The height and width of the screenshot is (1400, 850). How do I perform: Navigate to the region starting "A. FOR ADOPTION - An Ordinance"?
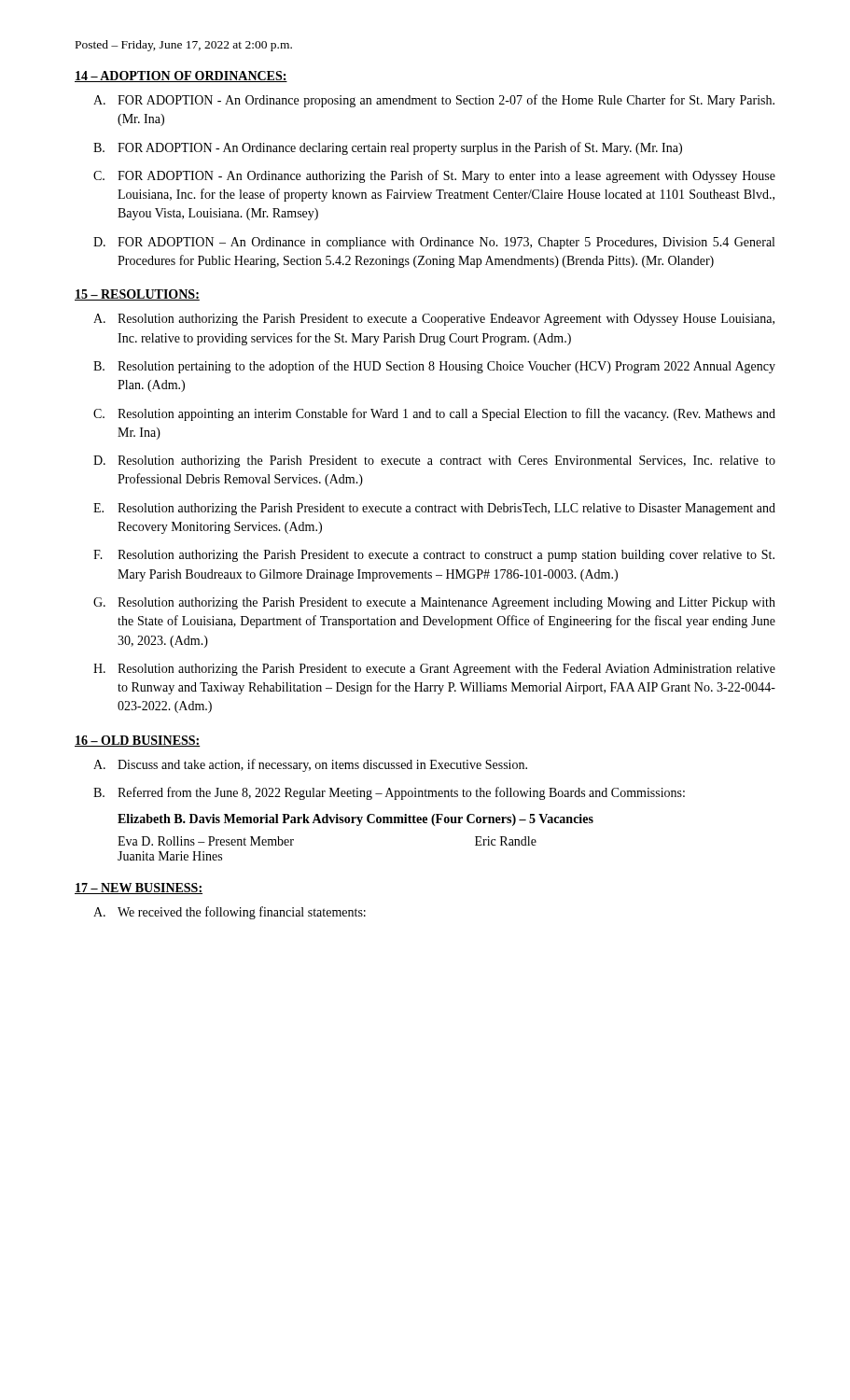pyautogui.click(x=434, y=110)
